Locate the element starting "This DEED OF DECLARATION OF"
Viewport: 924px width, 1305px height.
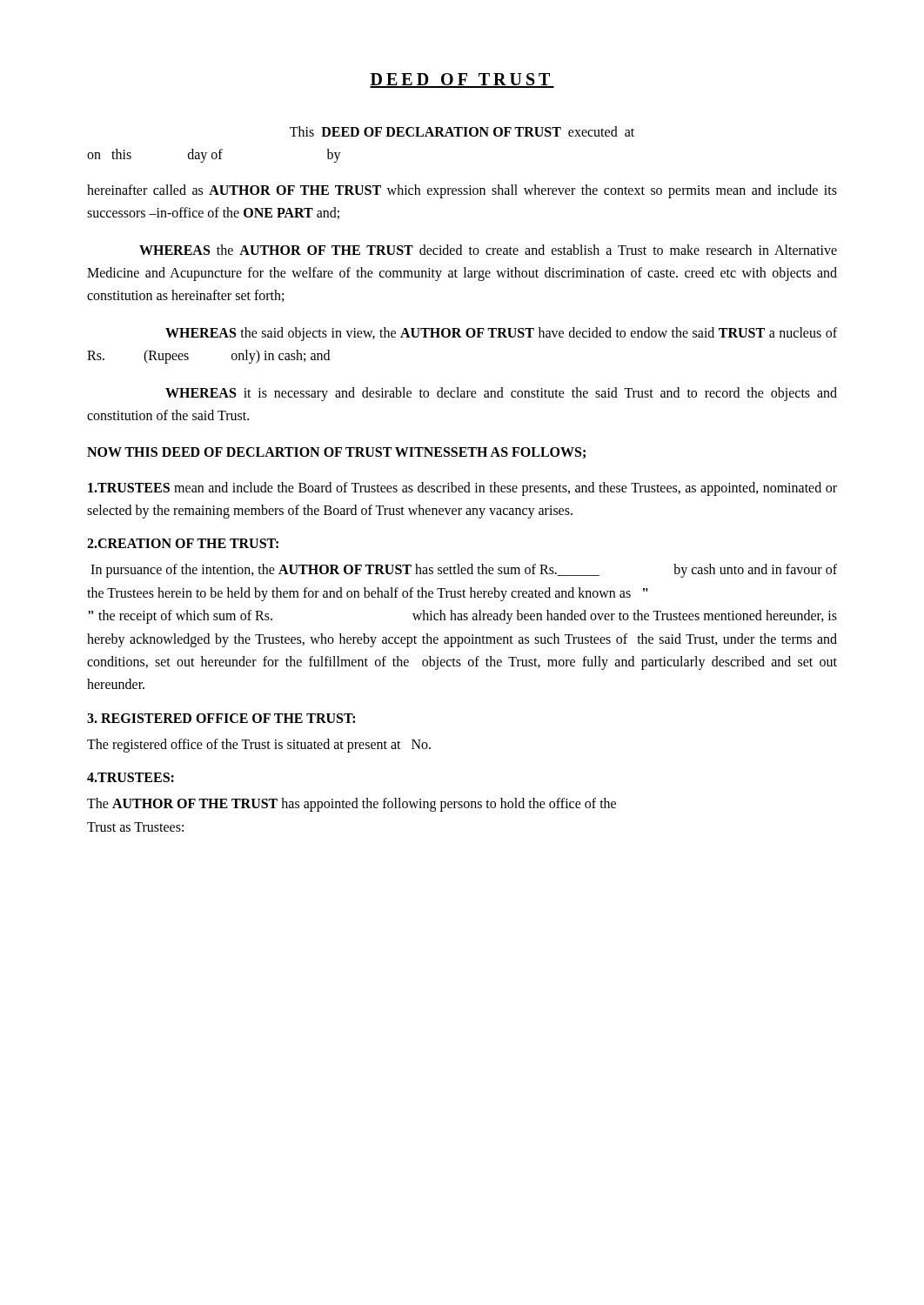(462, 144)
